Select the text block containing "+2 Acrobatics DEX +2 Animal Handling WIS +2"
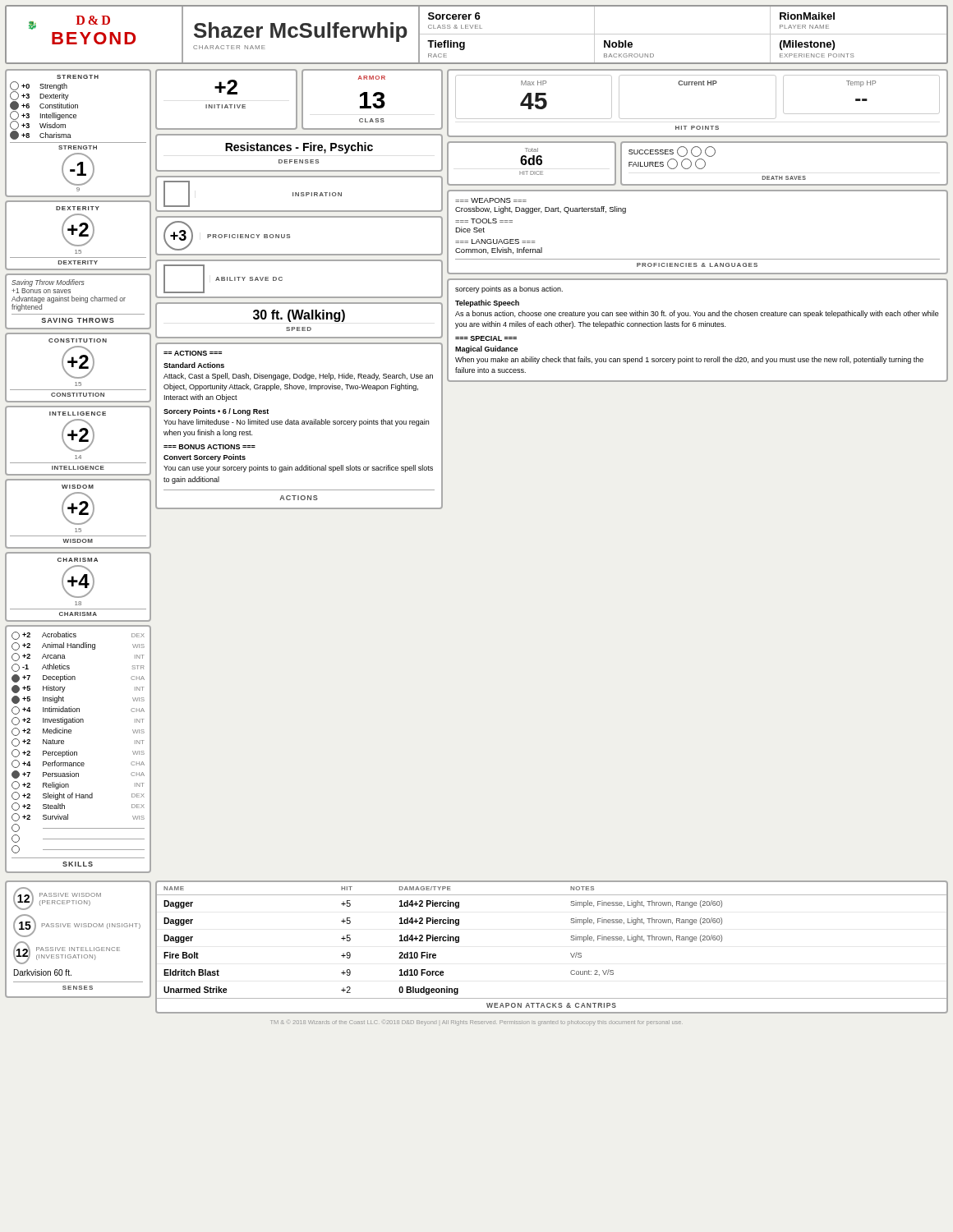953x1232 pixels. [x=78, y=749]
